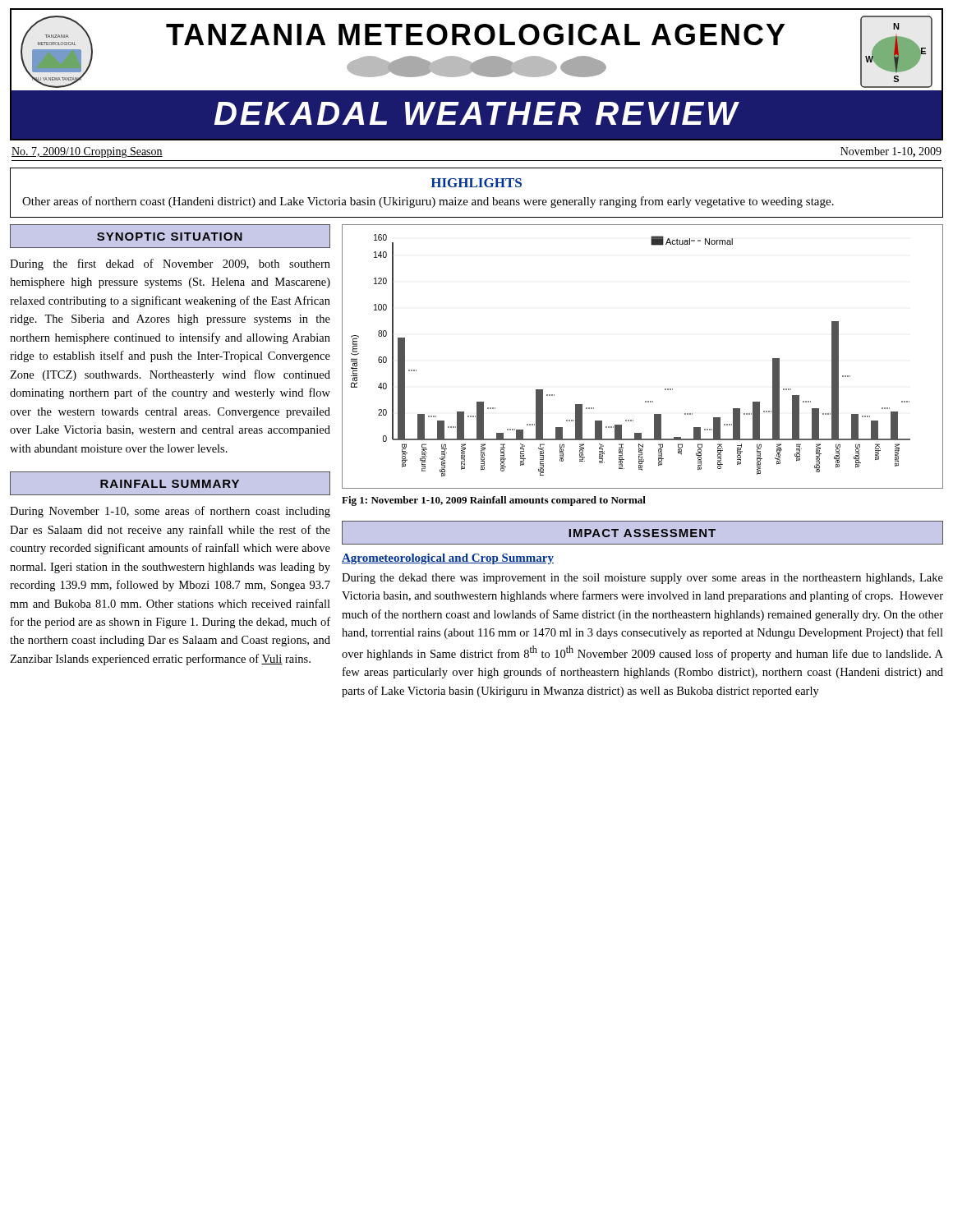Point to the element starting "SYNOPTIC SITUATION"
The image size is (953, 1232).
click(x=170, y=236)
